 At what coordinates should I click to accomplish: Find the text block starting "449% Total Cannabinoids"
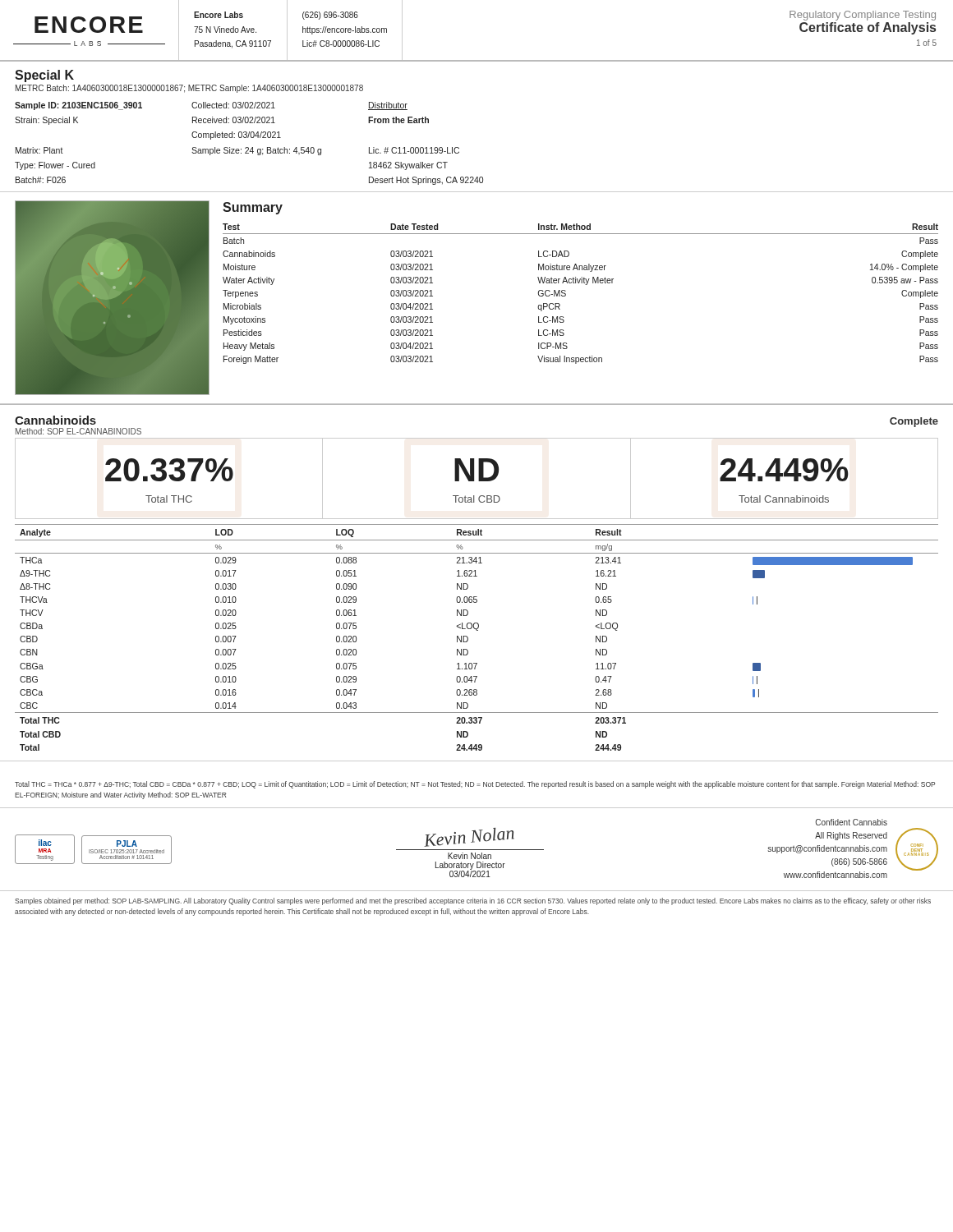pos(784,478)
